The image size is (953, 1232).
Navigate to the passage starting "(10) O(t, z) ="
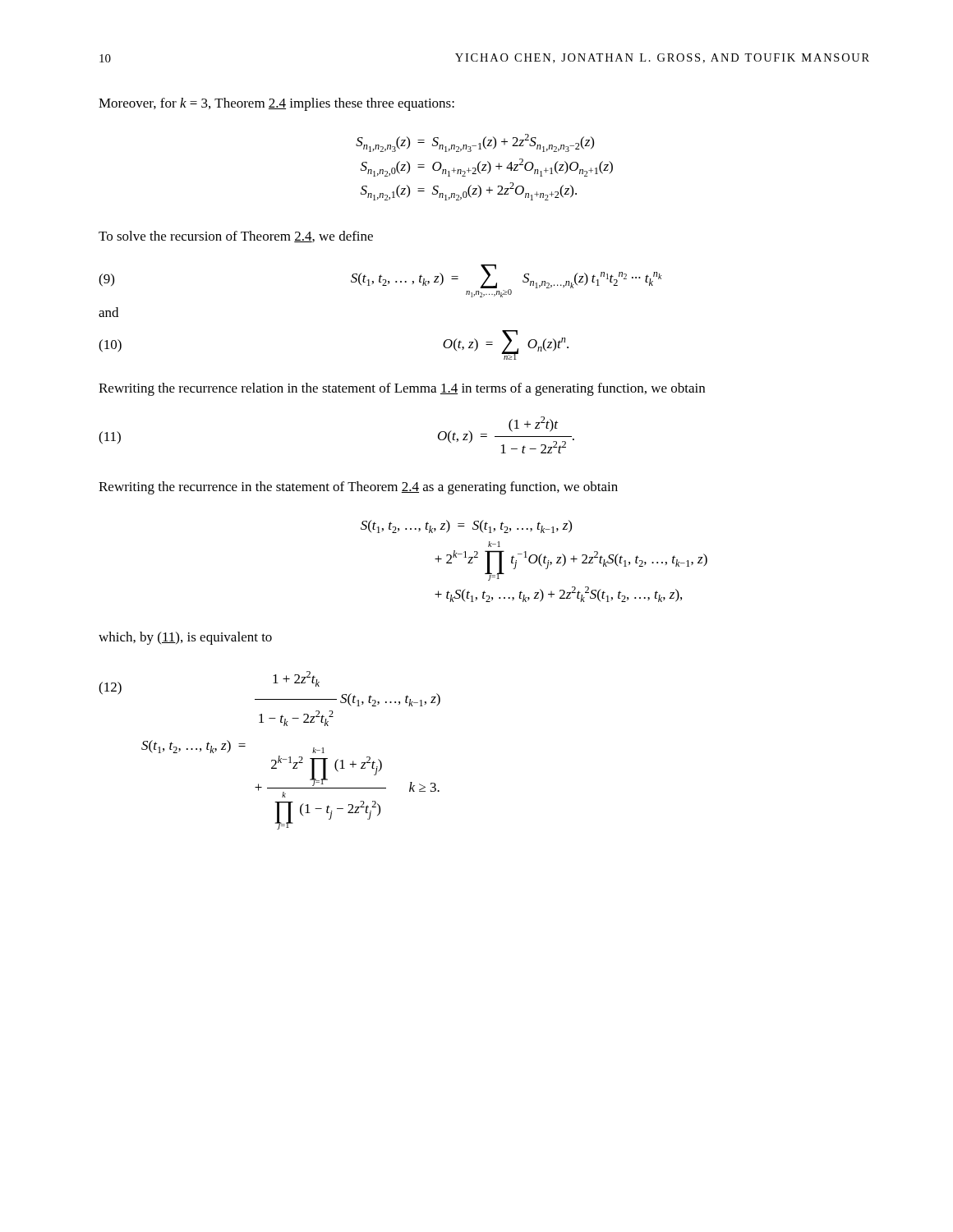(485, 345)
